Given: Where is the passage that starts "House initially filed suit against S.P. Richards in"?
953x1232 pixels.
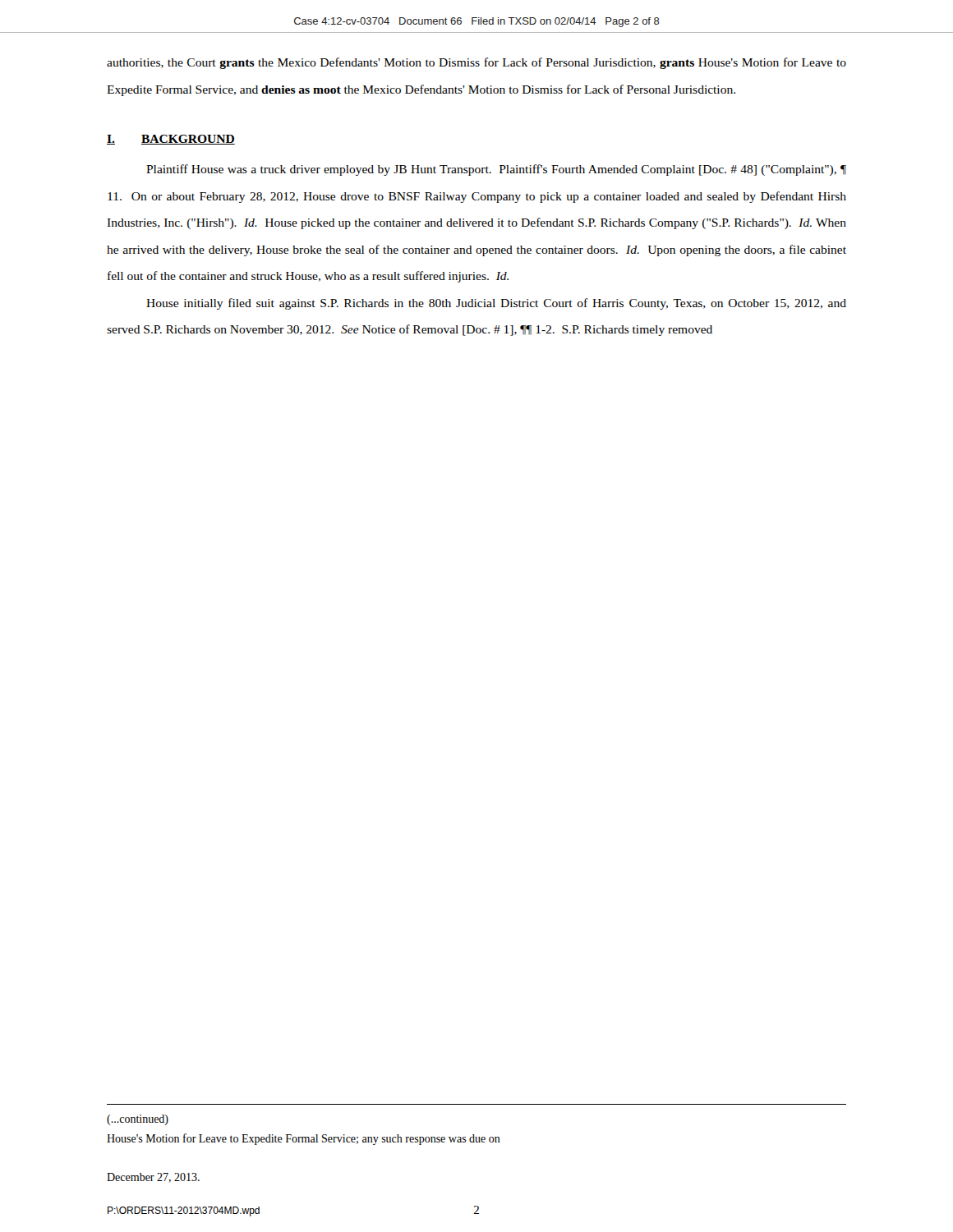Looking at the screenshot, I should tap(476, 316).
